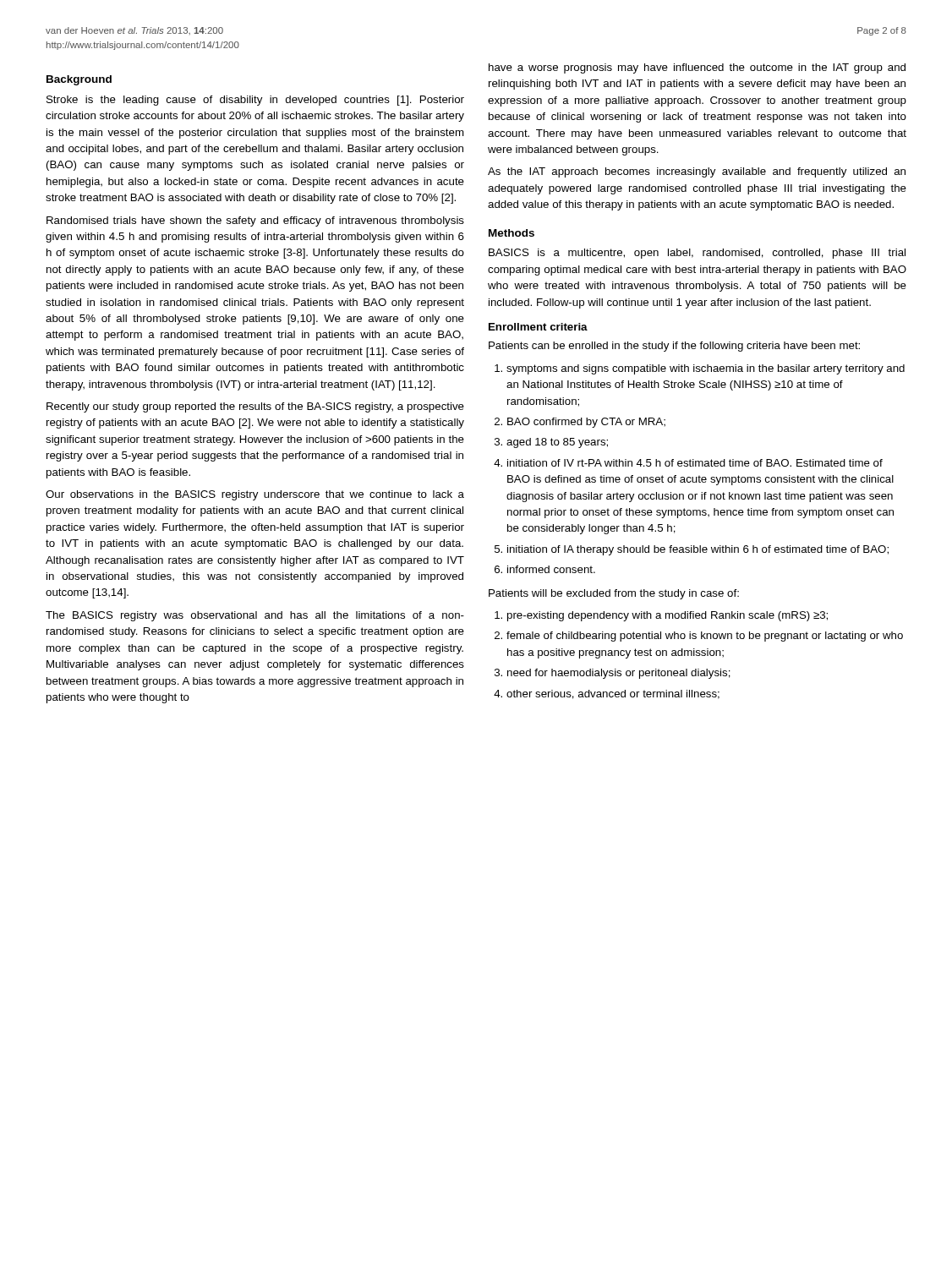Point to the block beginning "symptoms and signs compatible"
Viewport: 952px width, 1268px height.
(706, 384)
